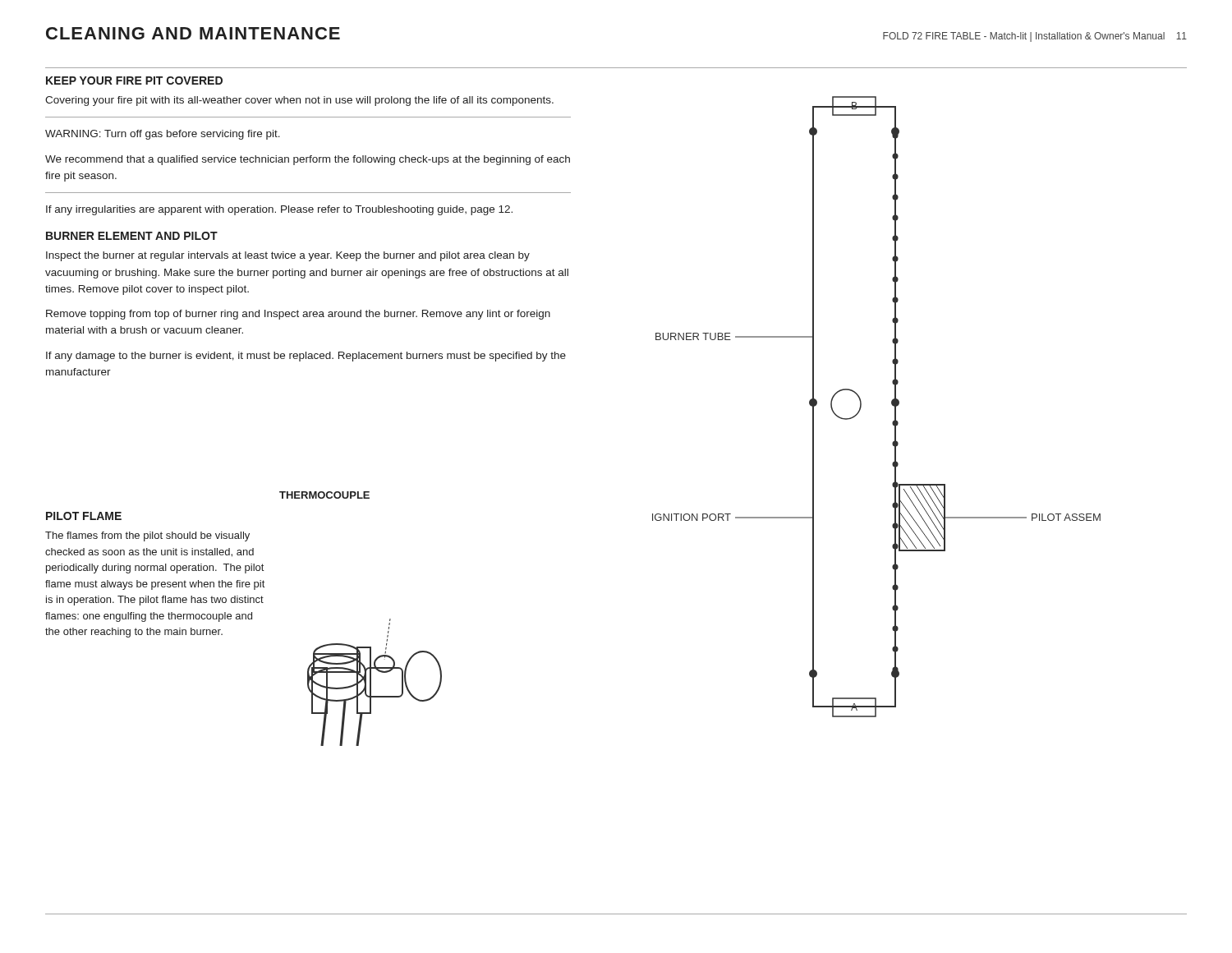The height and width of the screenshot is (953, 1232).
Task: Find "PILOT FLAME" on this page
Action: pos(84,516)
